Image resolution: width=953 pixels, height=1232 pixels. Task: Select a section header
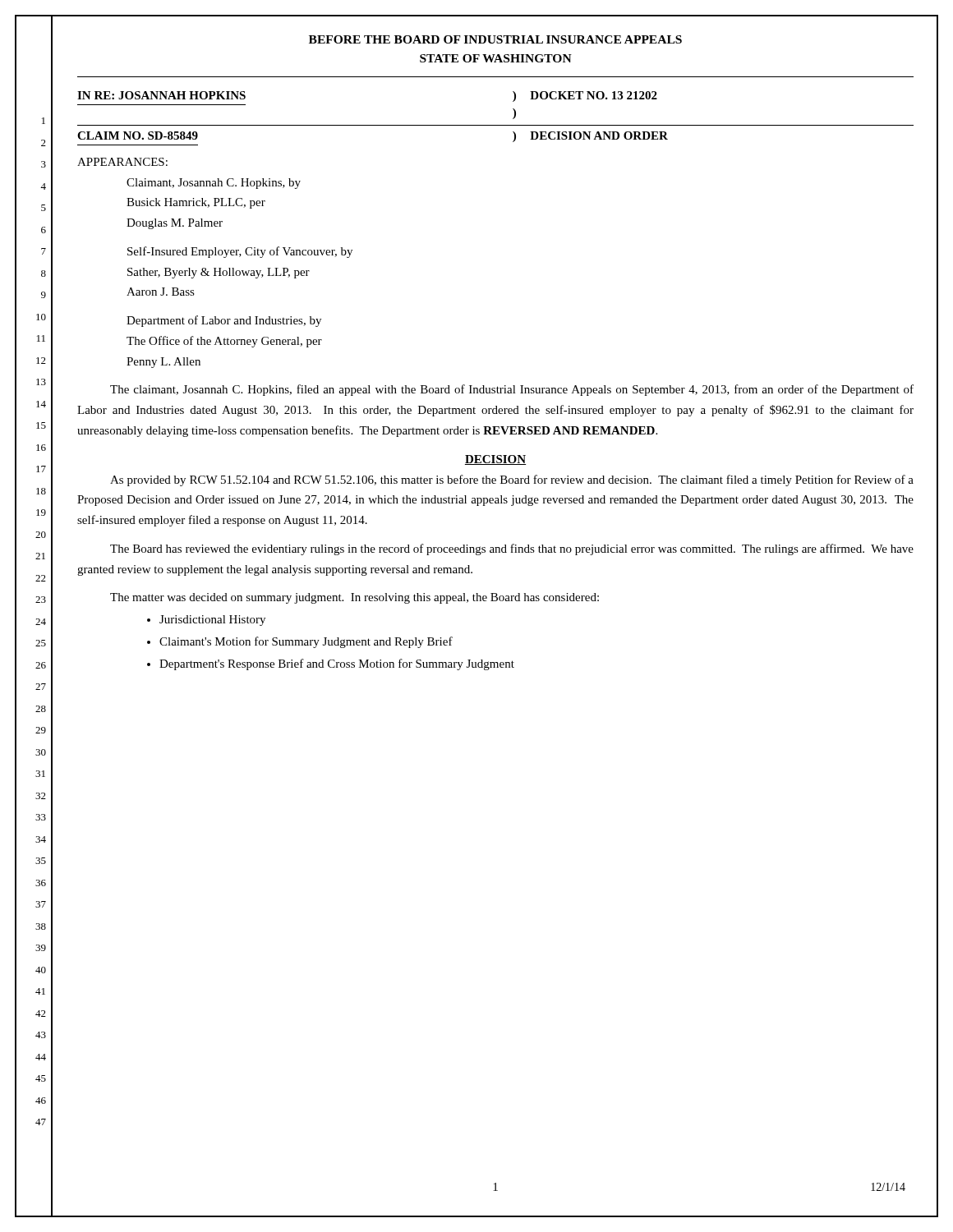495,459
